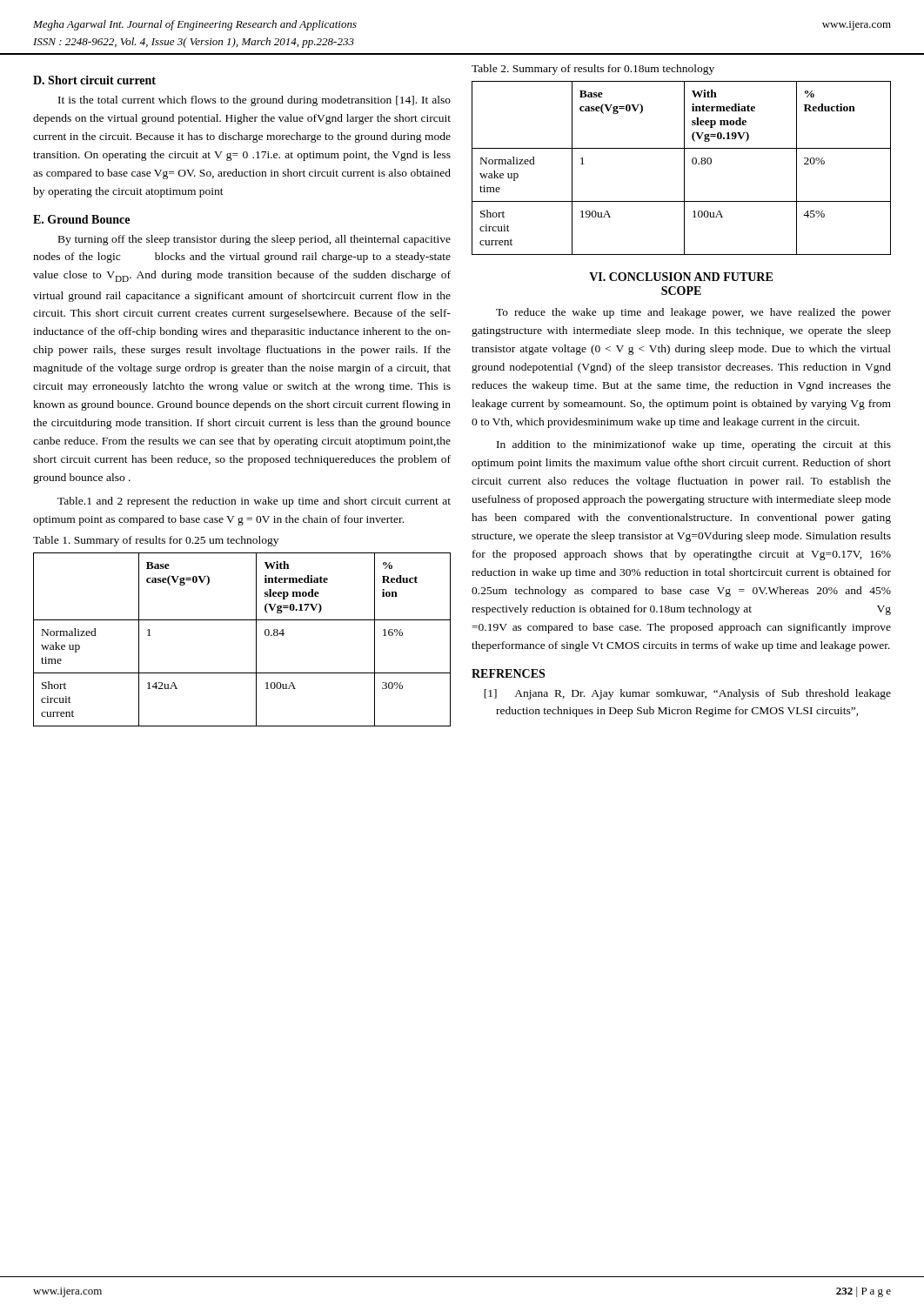
Task: Where is the caption that starts "Table 2. Summary"?
Action: click(593, 68)
